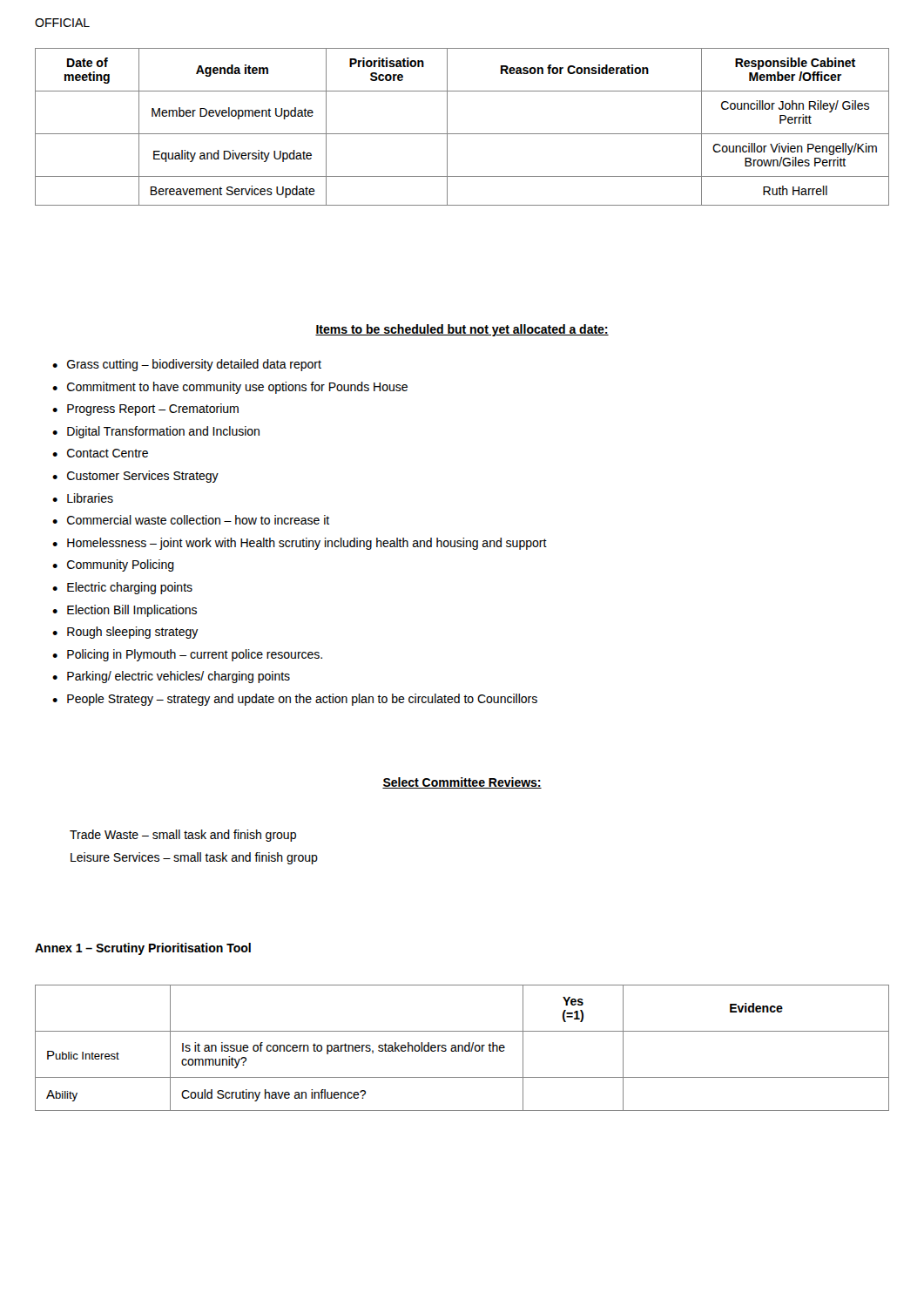Viewport: 924px width, 1307px height.
Task: Locate the table with the text "Prioritisation Score"
Action: 462,127
